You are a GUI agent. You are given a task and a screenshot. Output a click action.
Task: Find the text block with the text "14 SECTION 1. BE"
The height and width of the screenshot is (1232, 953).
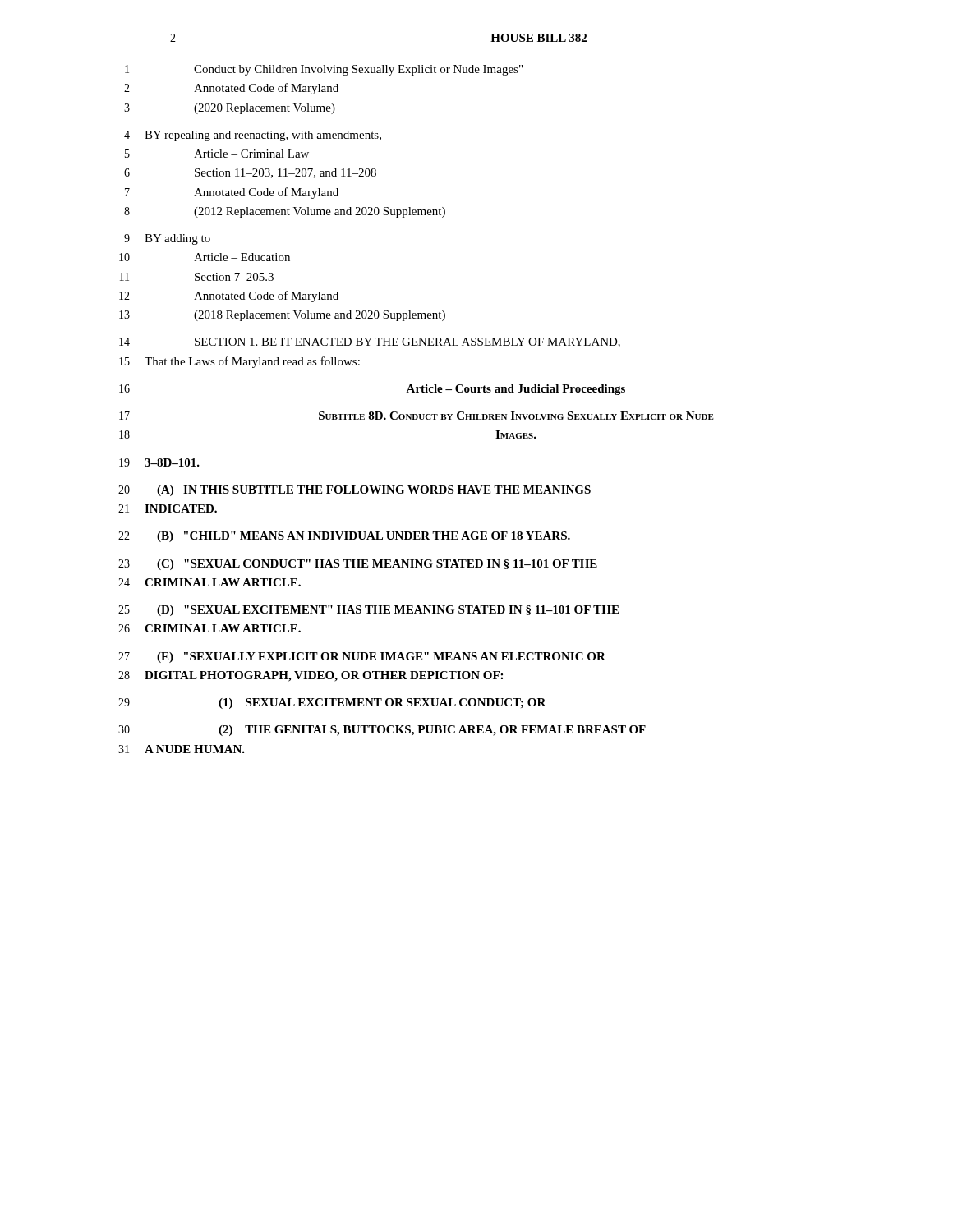(x=493, y=352)
